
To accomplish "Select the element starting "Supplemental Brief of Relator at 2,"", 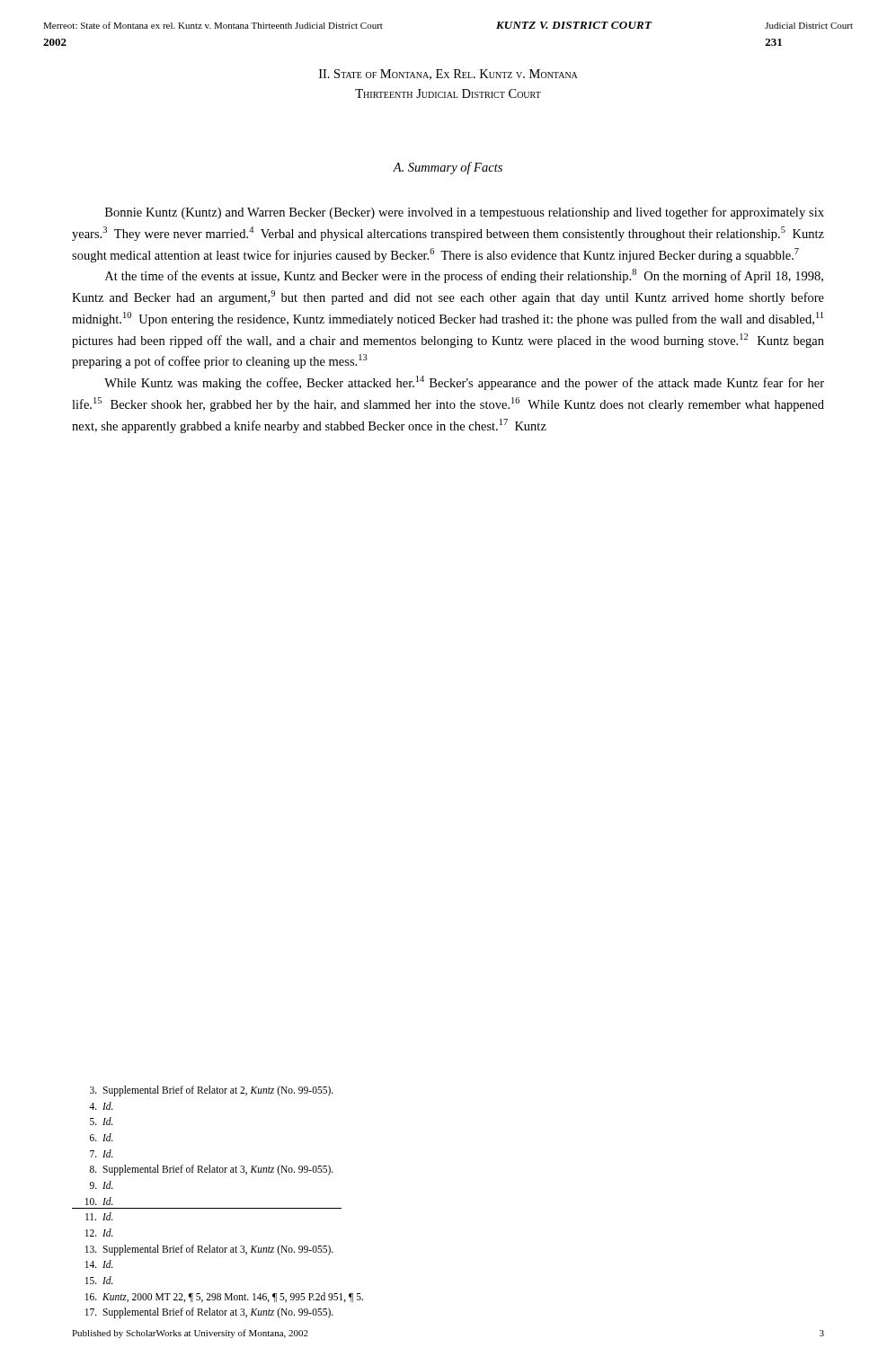I will pos(212,1091).
